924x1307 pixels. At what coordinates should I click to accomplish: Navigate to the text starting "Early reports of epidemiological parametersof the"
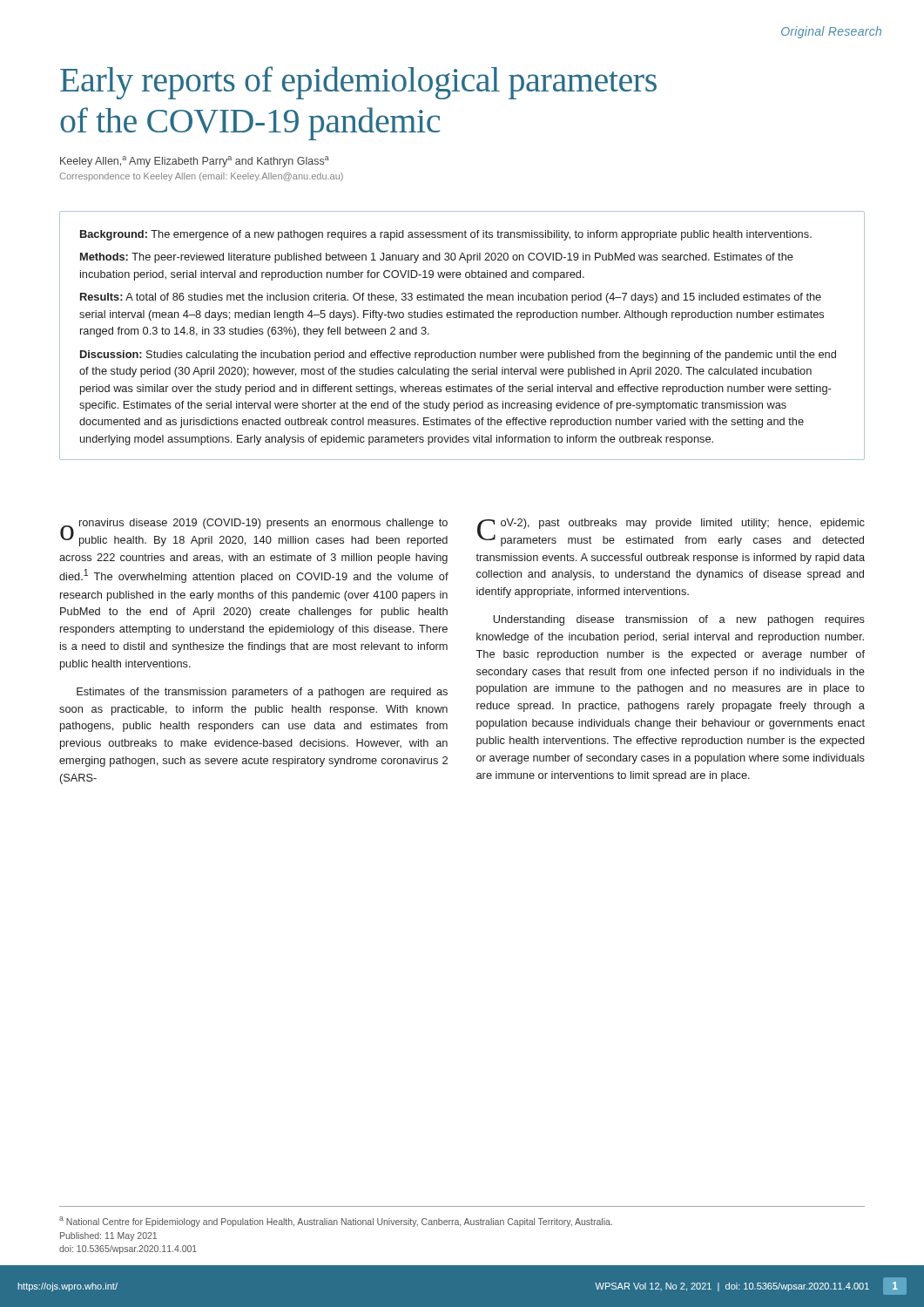click(358, 83)
